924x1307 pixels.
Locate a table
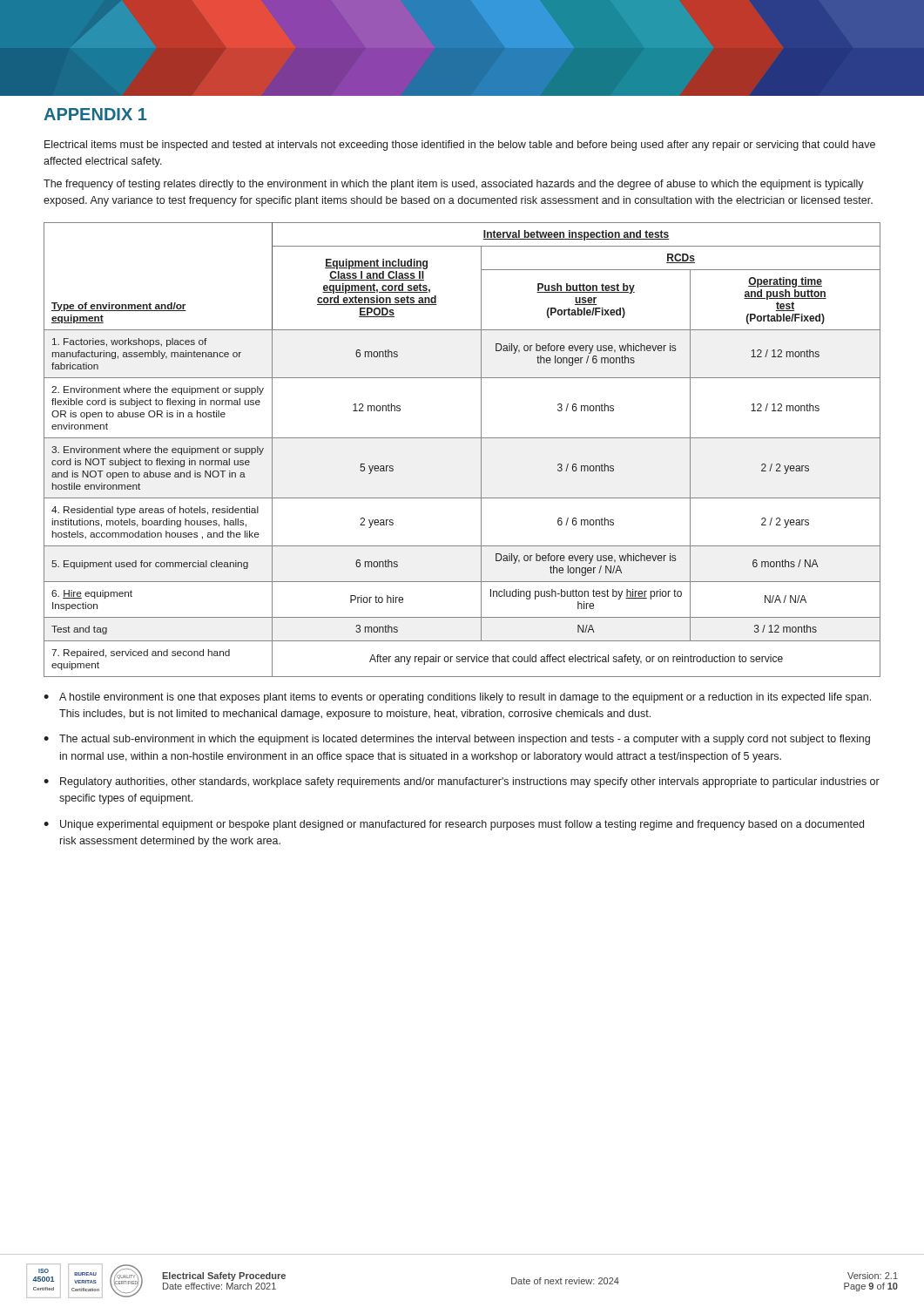tap(462, 449)
